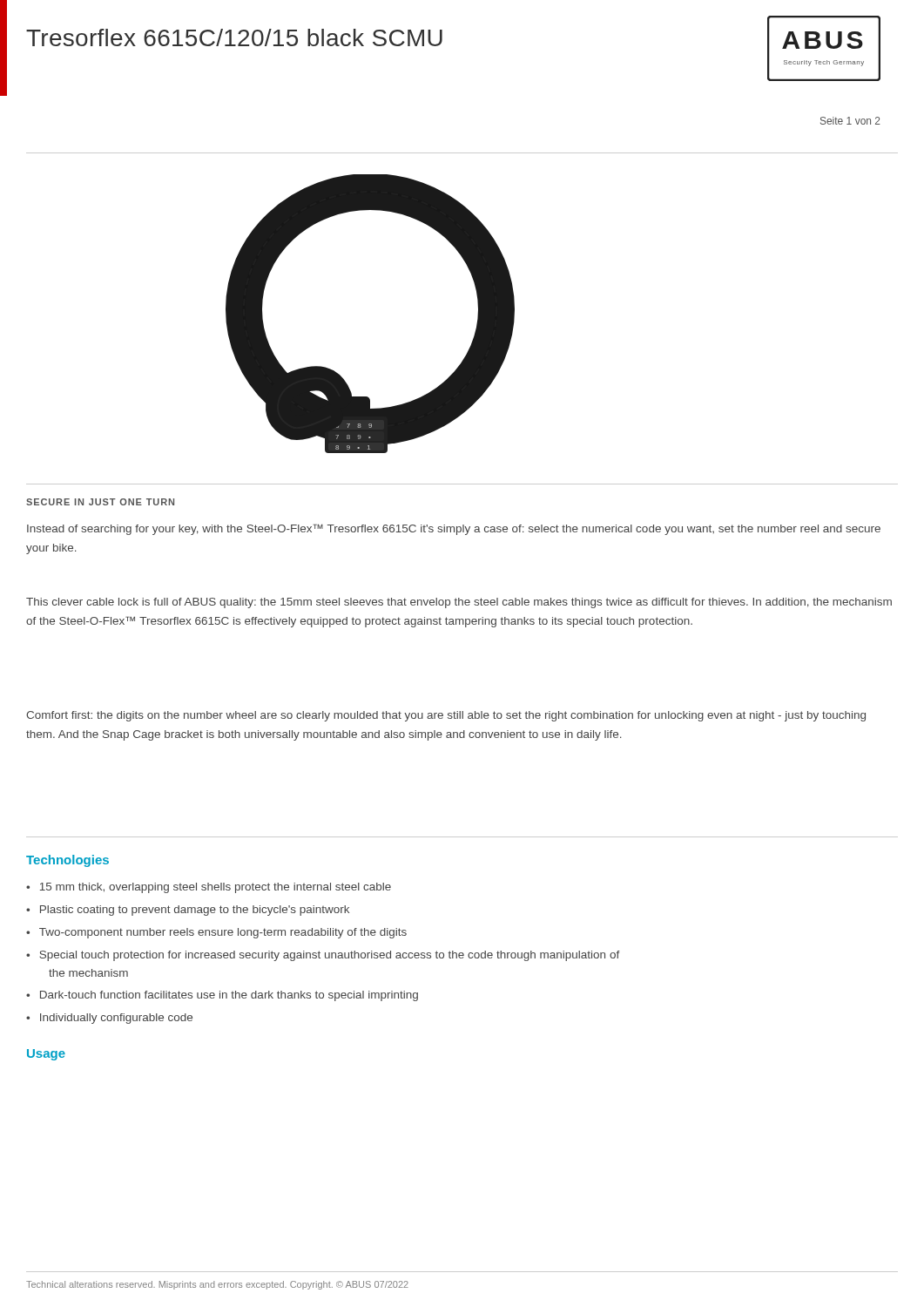The image size is (924, 1307).
Task: Navigate to the block starting "• Two-component number reels ensure long-term readability of"
Action: click(x=216, y=933)
